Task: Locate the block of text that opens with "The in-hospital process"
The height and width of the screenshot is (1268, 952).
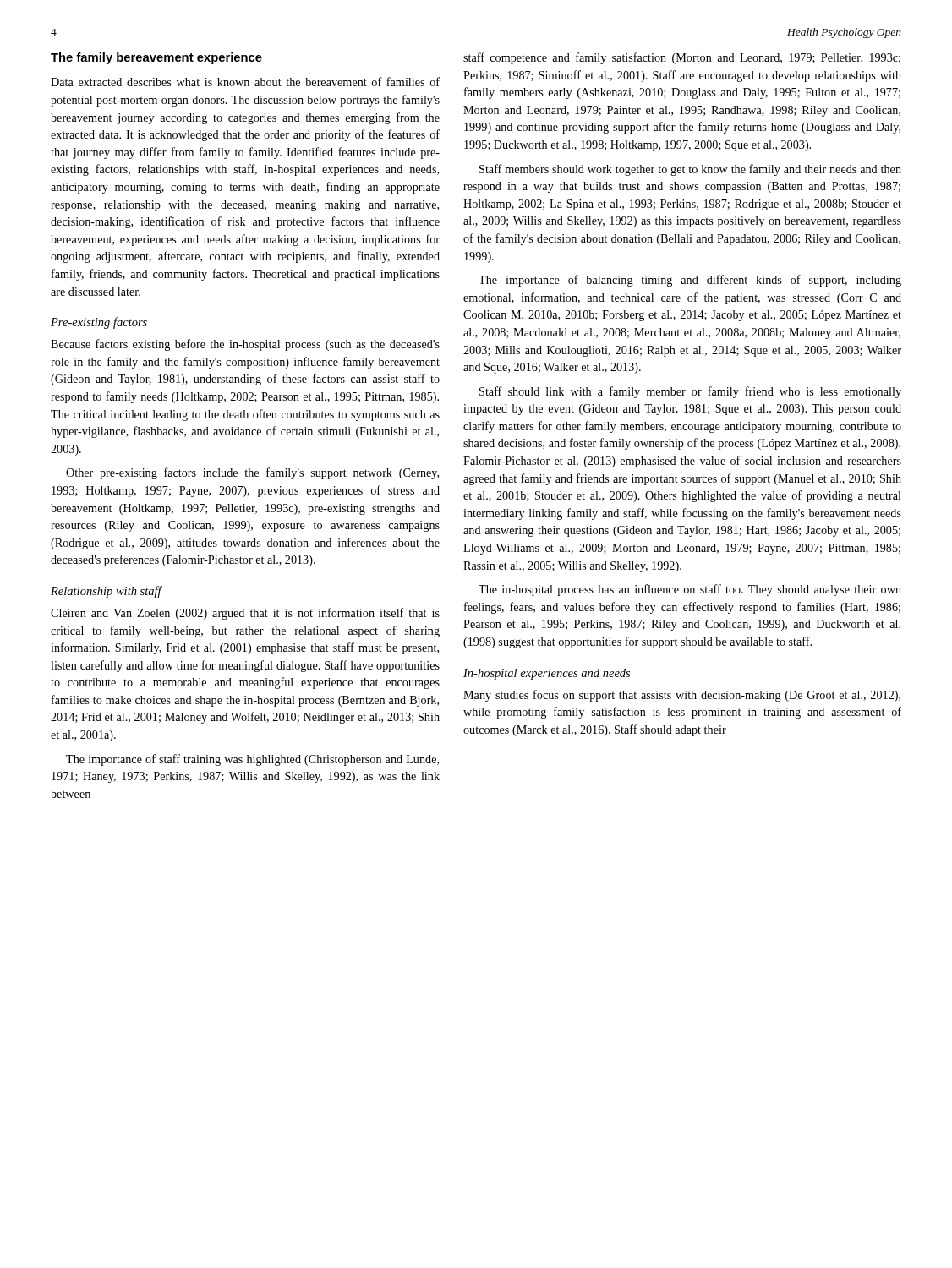Action: pos(682,616)
